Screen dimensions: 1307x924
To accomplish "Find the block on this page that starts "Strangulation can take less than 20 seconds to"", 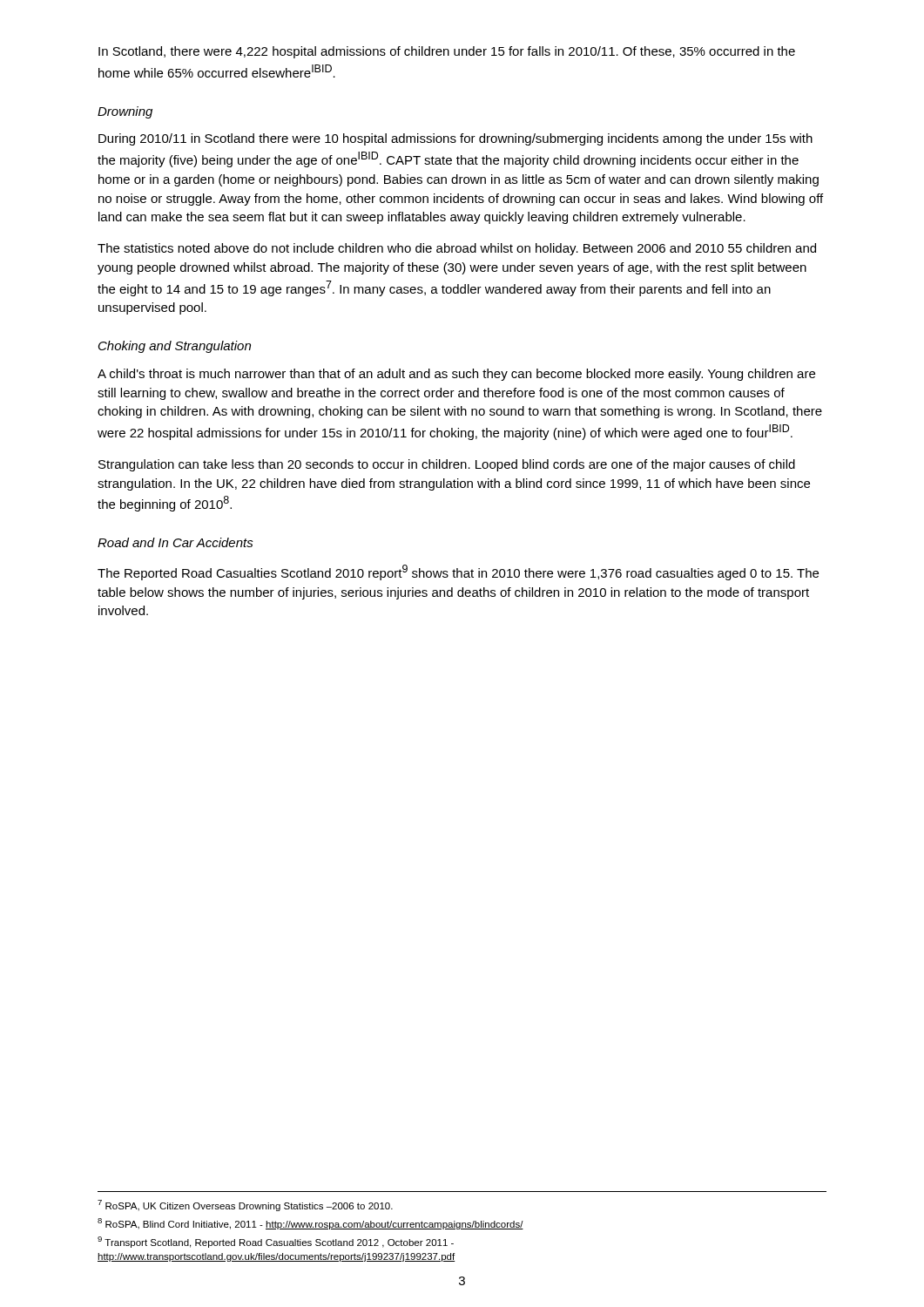I will 454,484.
